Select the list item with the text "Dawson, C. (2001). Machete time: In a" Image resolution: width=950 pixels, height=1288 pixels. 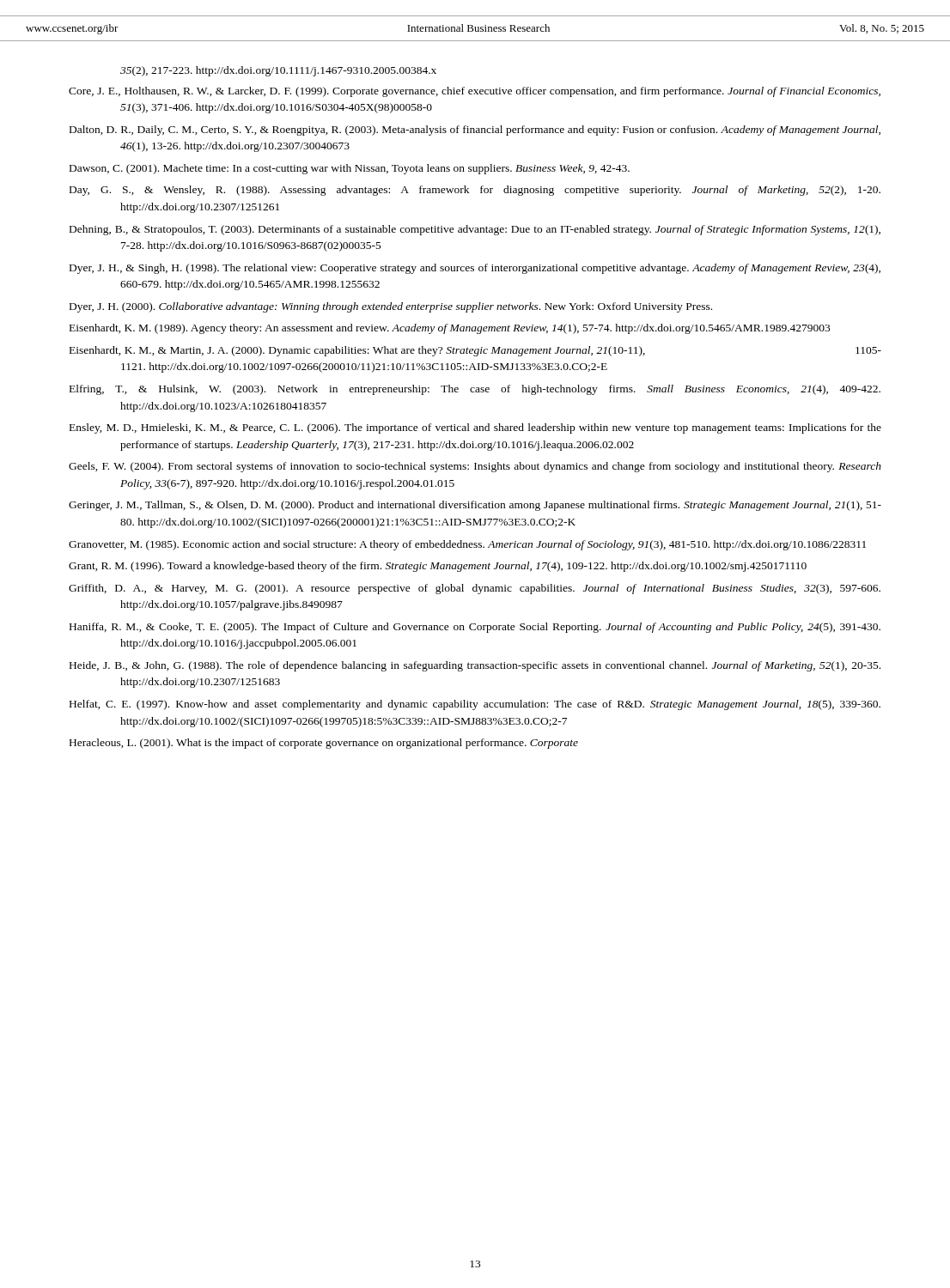tap(349, 168)
